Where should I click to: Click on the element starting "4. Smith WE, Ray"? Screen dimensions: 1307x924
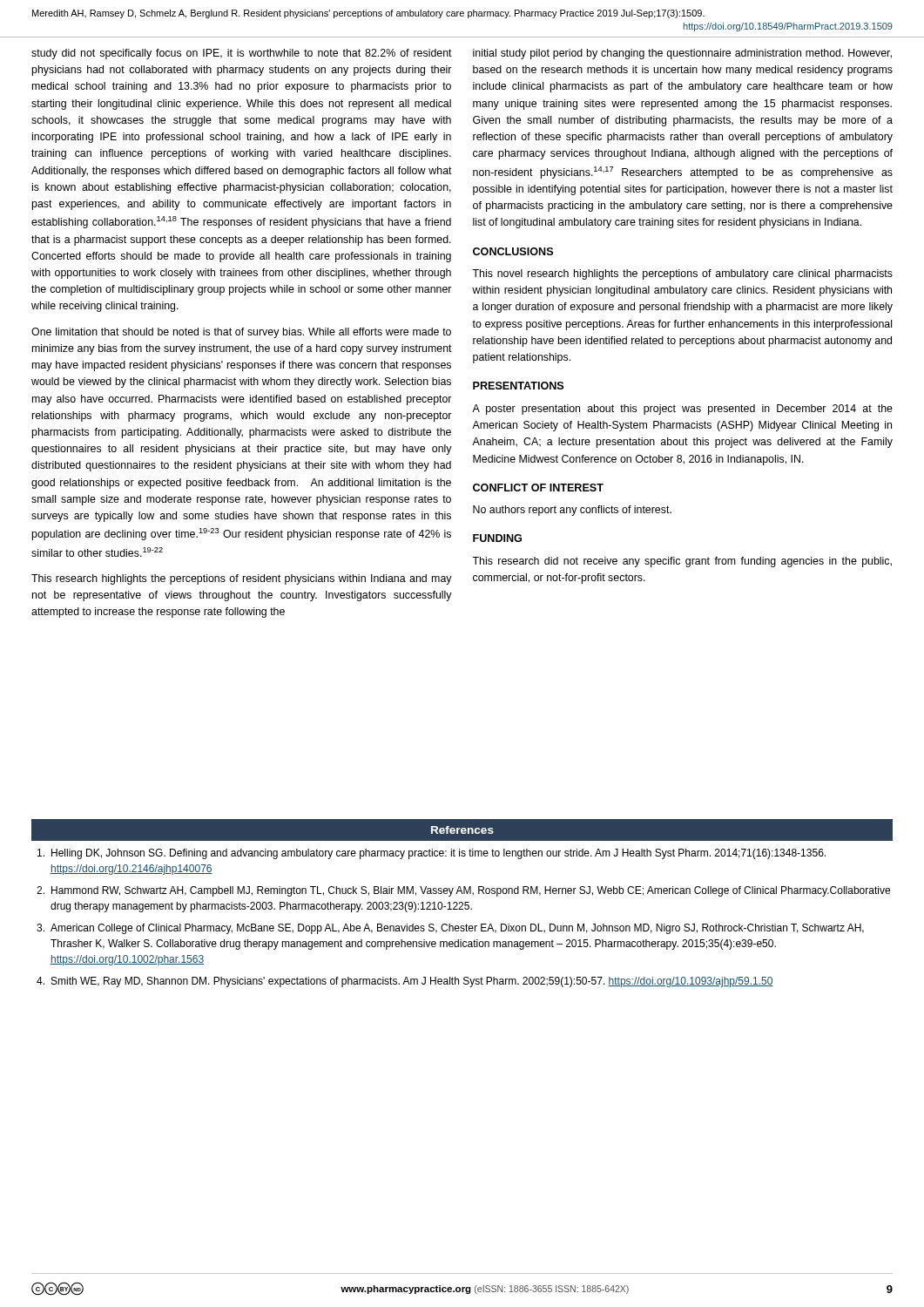(x=462, y=981)
